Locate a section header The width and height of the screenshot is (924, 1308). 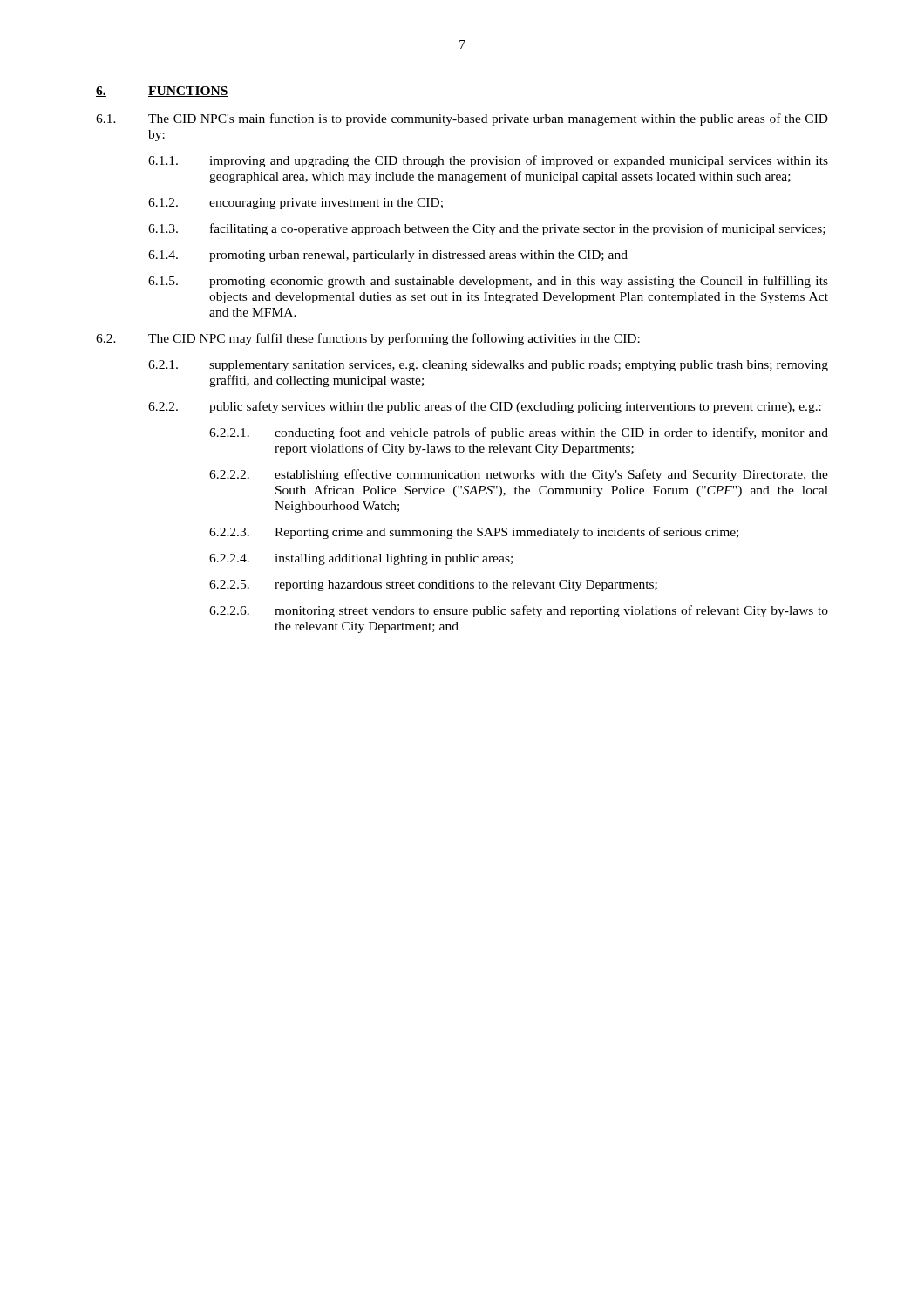162,91
